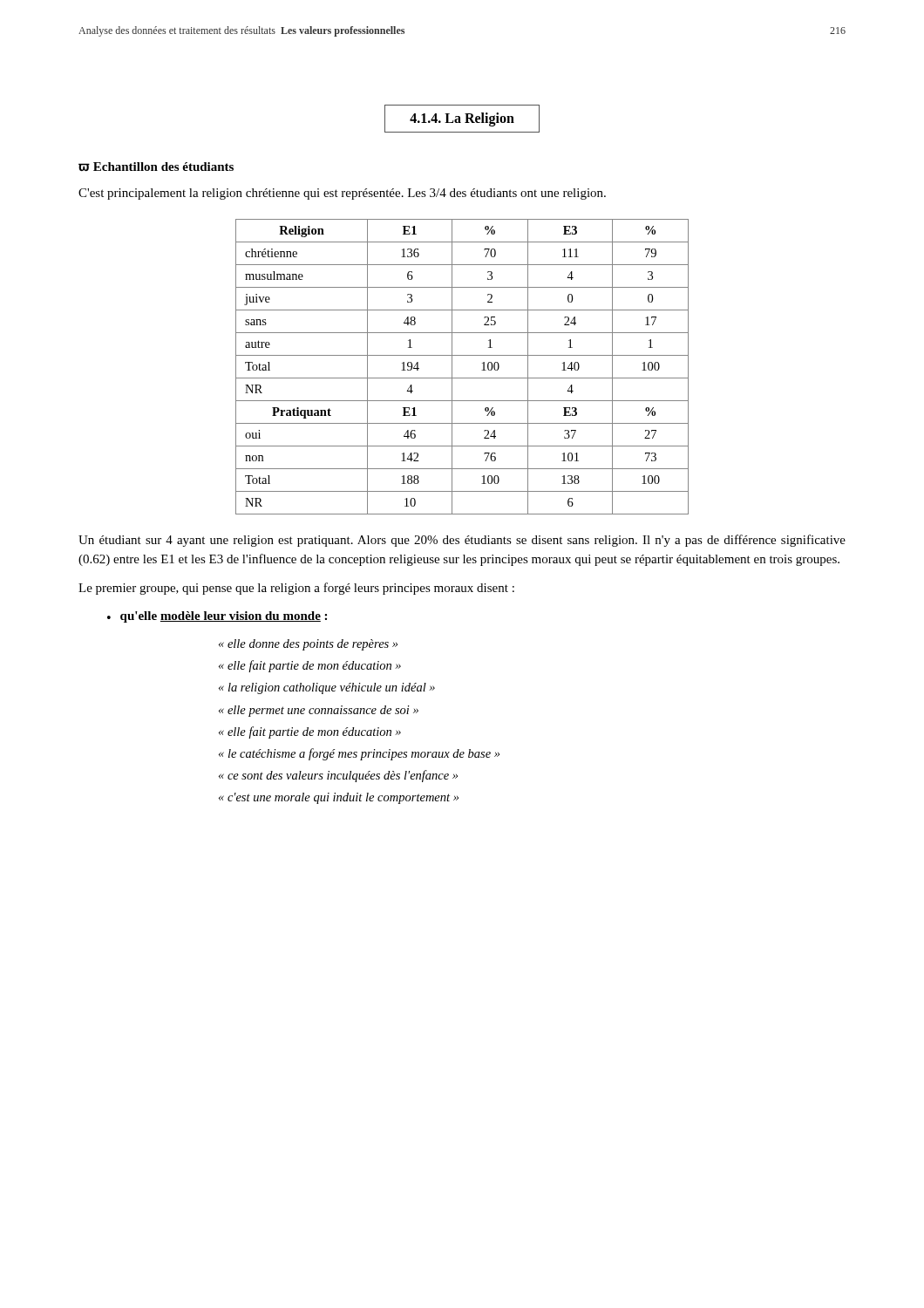Viewport: 924px width, 1308px height.
Task: Select the list item with the text "• qu'elle modèle"
Action: click(x=217, y=617)
